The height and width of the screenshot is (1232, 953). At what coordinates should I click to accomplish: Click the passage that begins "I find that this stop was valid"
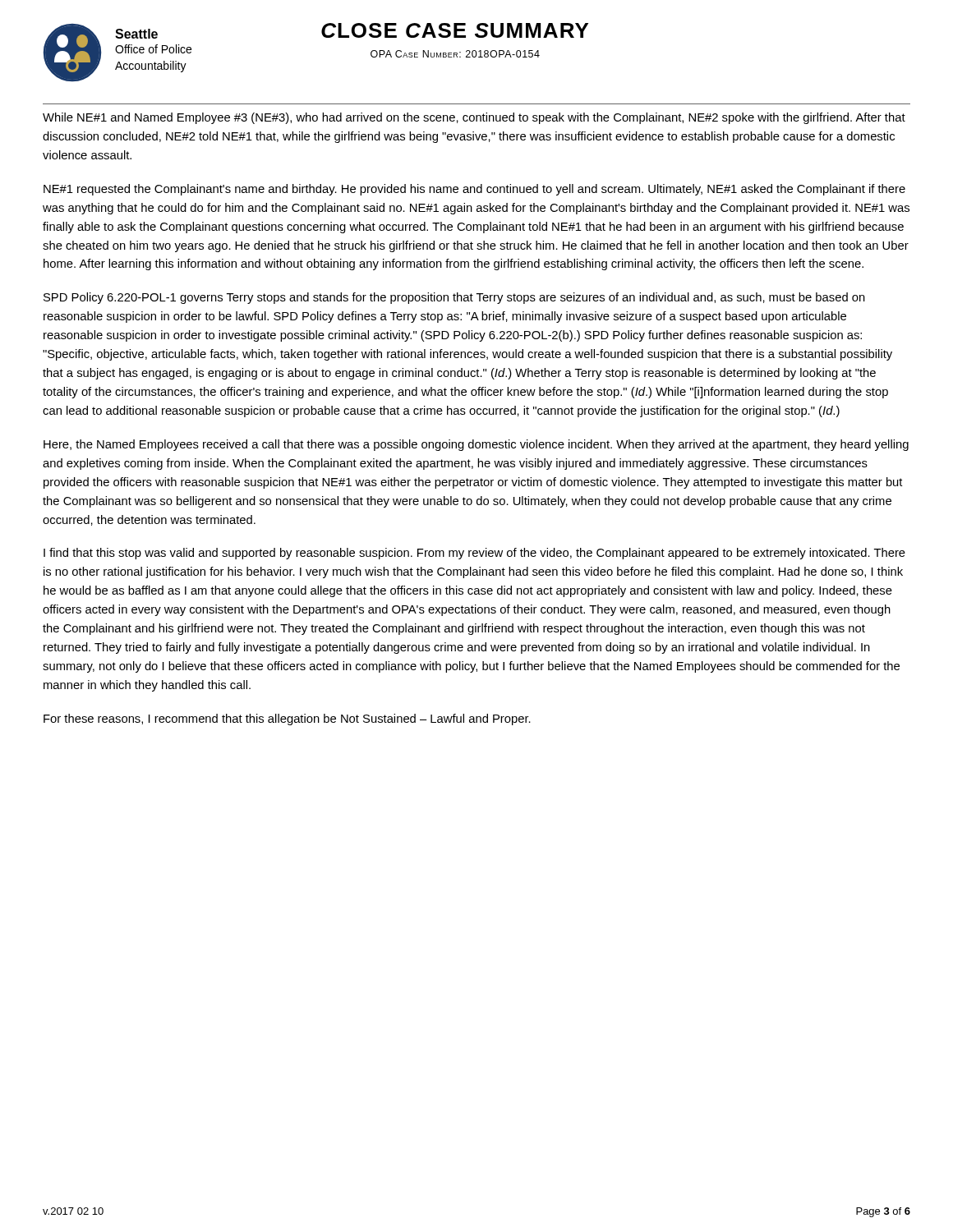coord(474,619)
